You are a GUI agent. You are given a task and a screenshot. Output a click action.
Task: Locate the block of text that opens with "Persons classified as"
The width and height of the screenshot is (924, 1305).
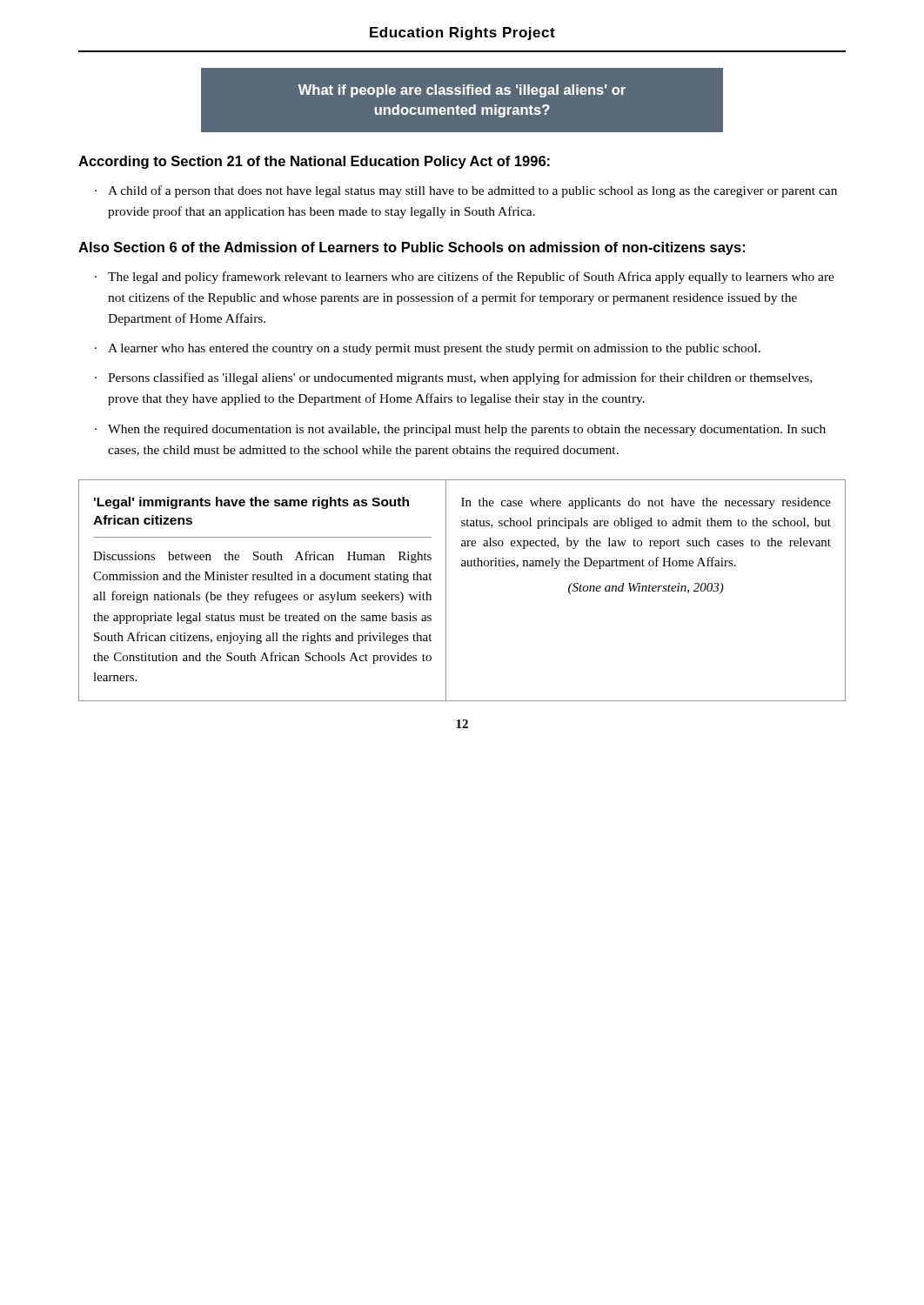point(460,388)
